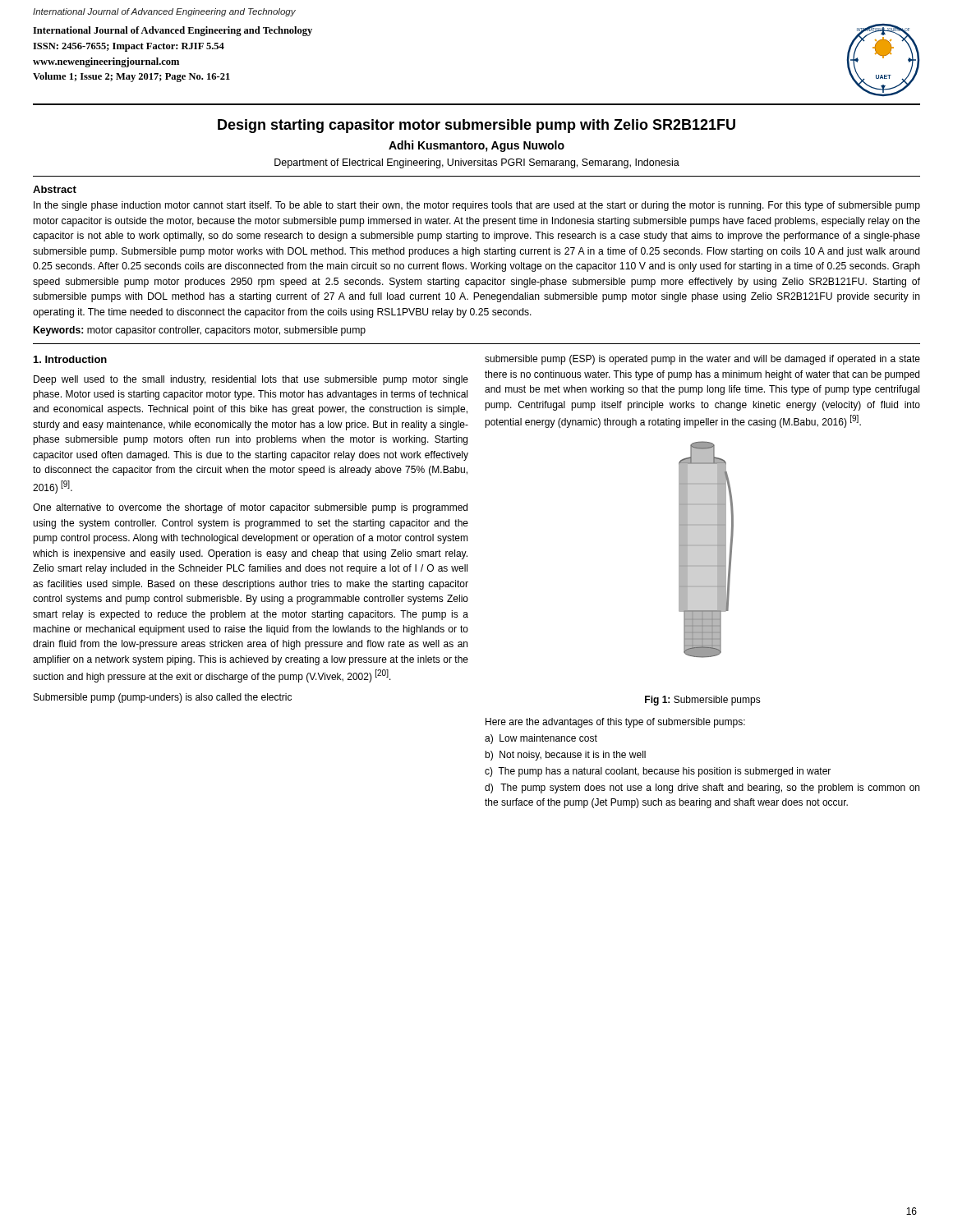Select the text block that reads "submersible pump (ESP) is operated"
Viewport: 953px width, 1232px height.
tap(702, 391)
